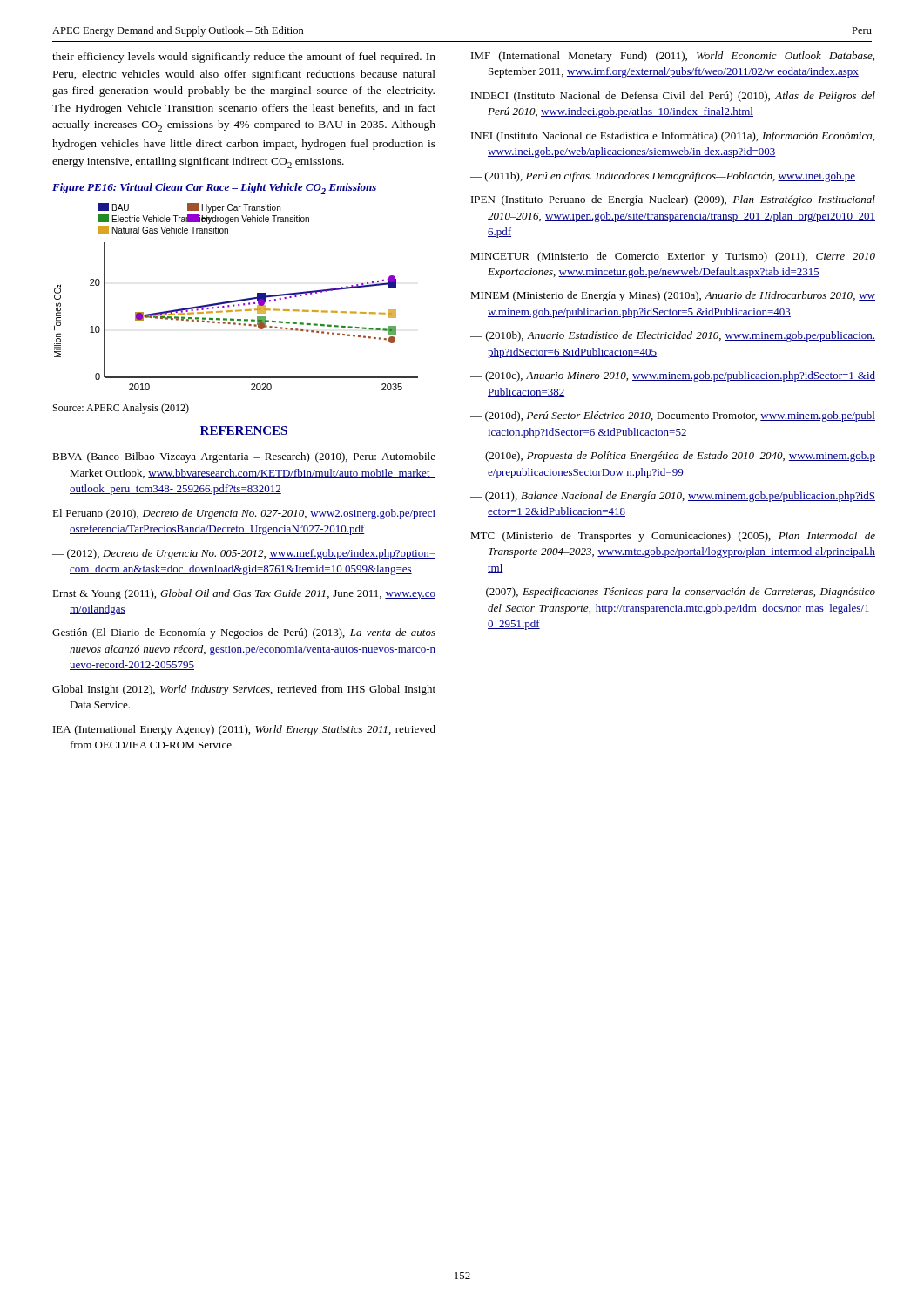Find the line chart
The image size is (924, 1307).
(244, 299)
